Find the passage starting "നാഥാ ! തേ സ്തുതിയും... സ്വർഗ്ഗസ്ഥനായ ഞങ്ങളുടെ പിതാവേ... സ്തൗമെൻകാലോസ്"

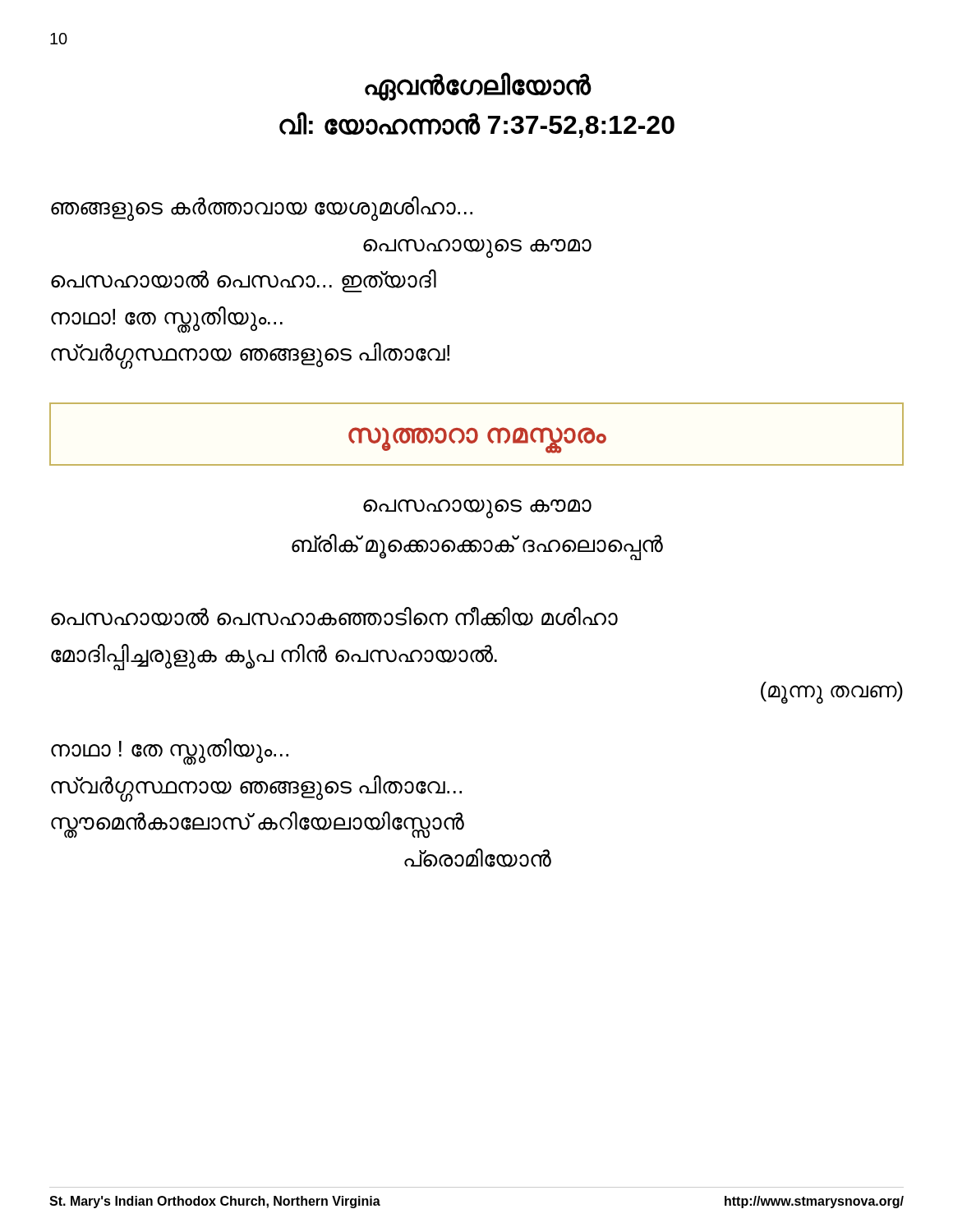tap(170, 752)
